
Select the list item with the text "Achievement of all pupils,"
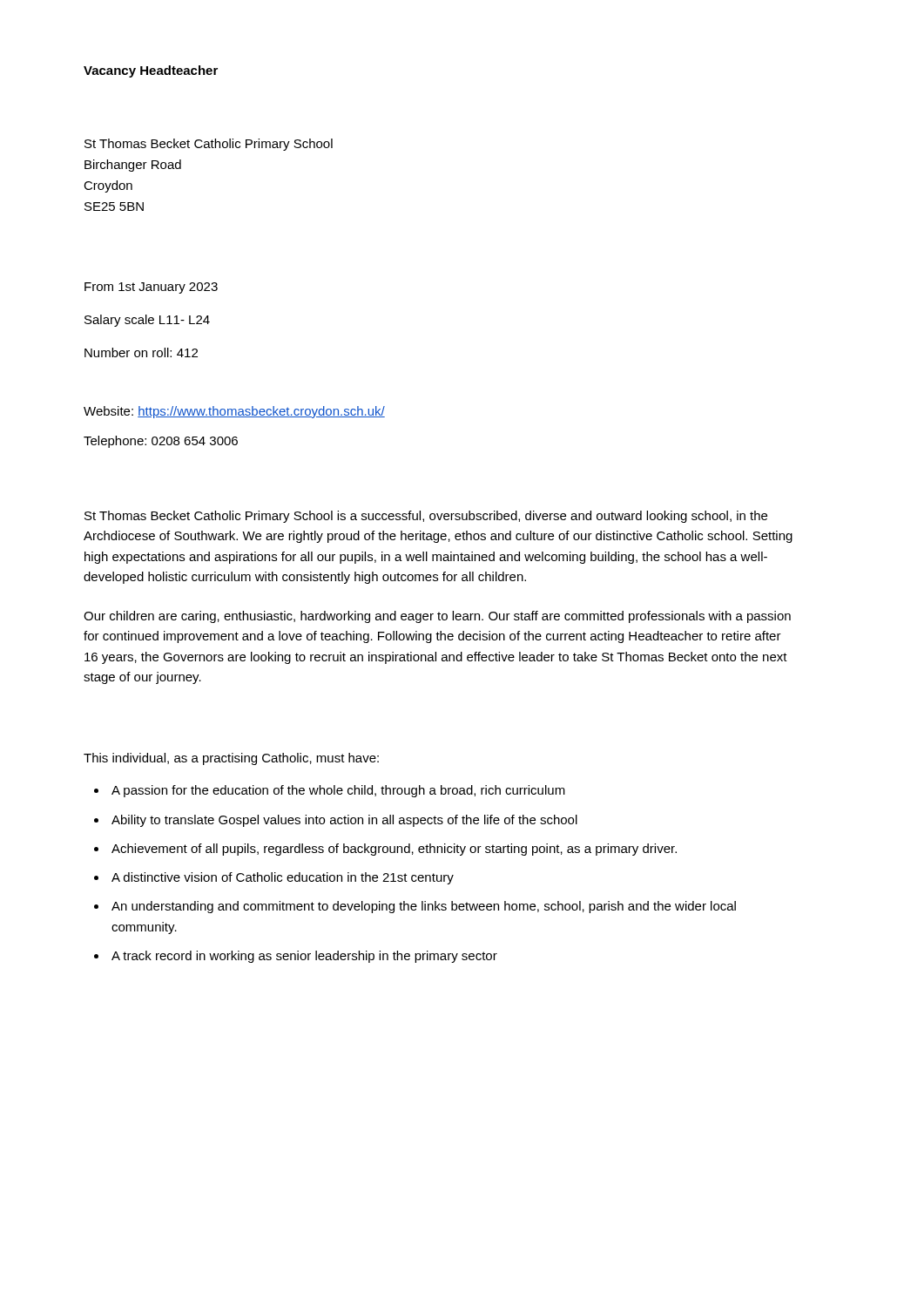395,848
